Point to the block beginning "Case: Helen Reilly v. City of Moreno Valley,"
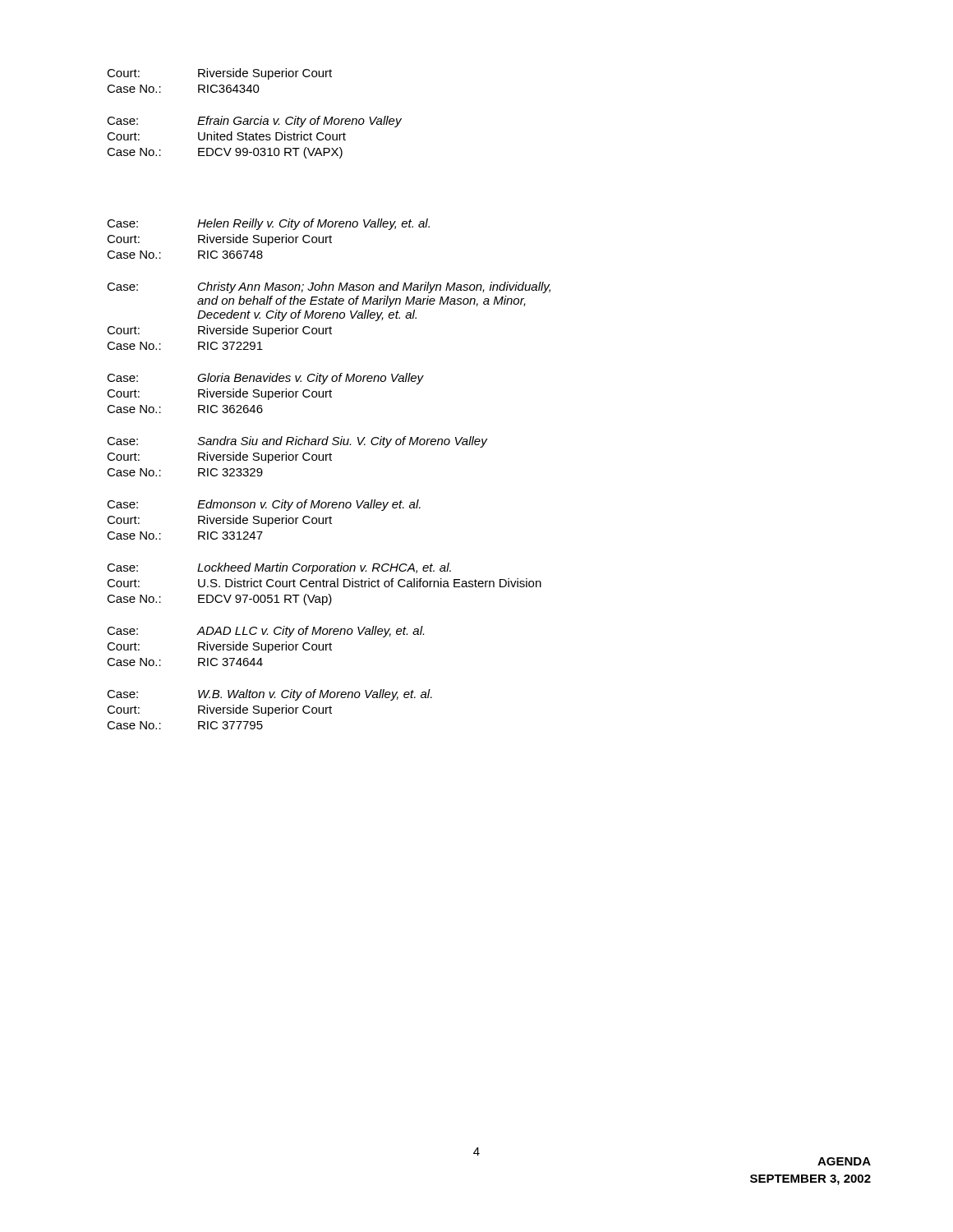 point(268,224)
